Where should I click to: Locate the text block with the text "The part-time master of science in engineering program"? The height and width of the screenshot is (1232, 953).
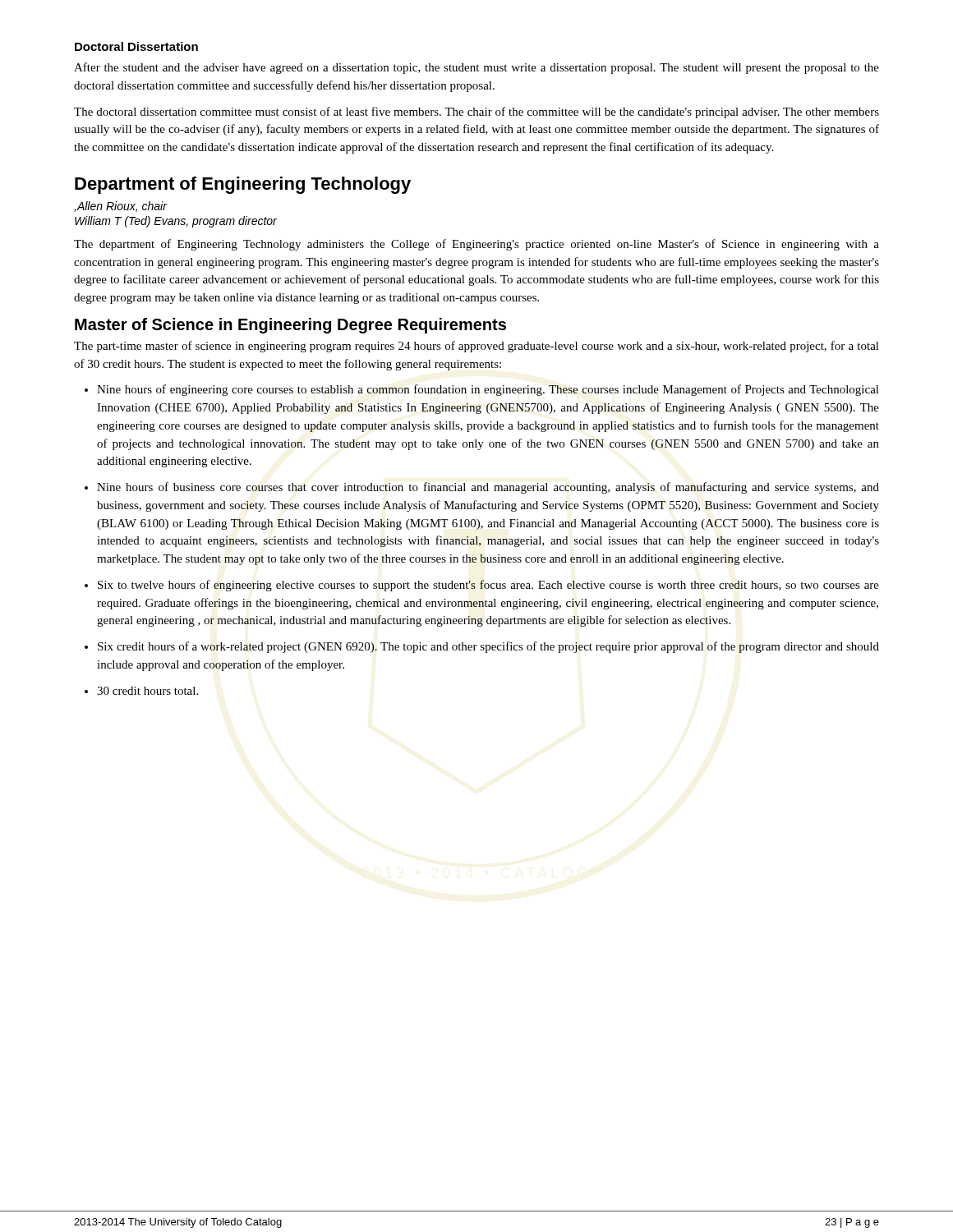pos(476,355)
